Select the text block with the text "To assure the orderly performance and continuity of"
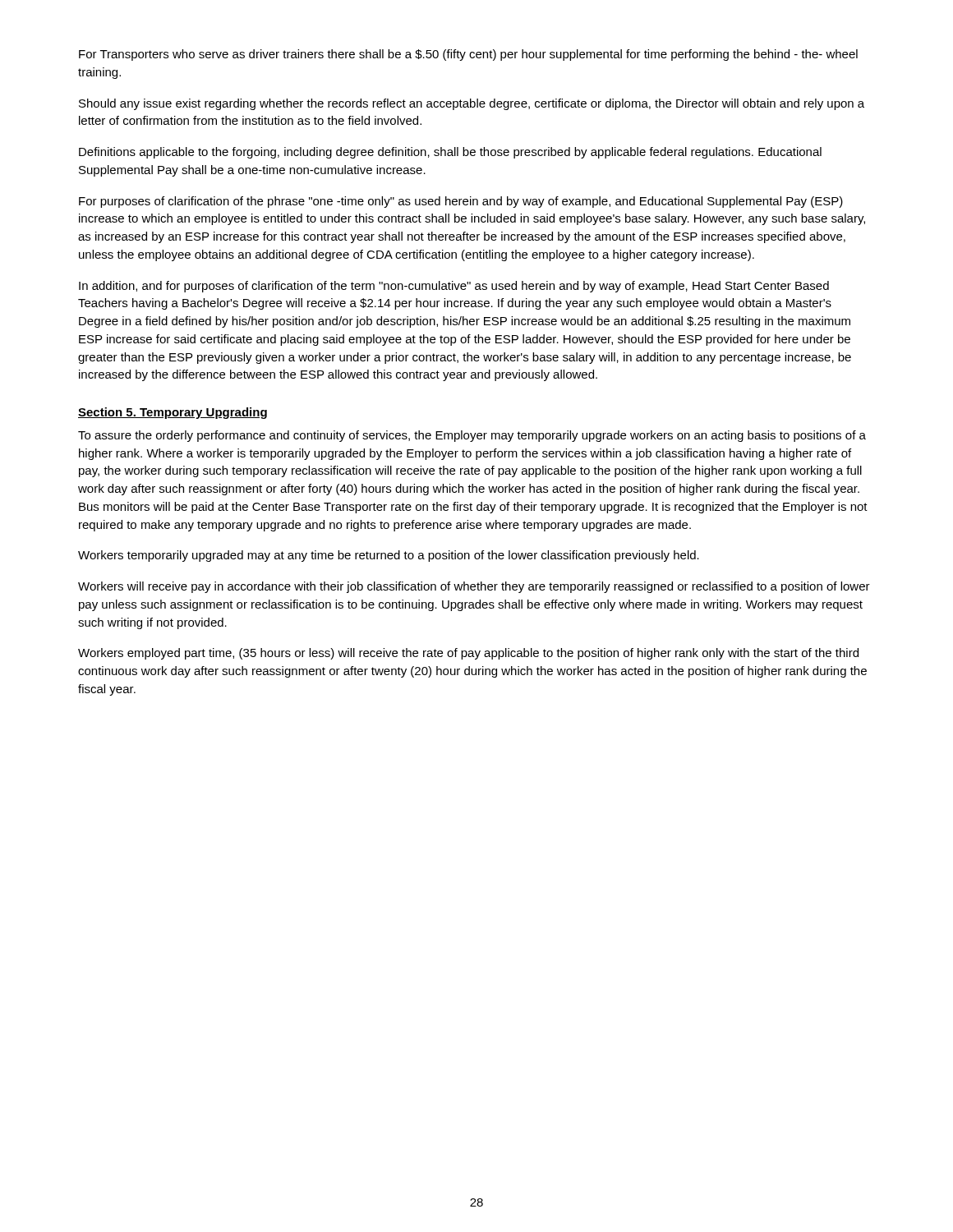 pos(473,479)
